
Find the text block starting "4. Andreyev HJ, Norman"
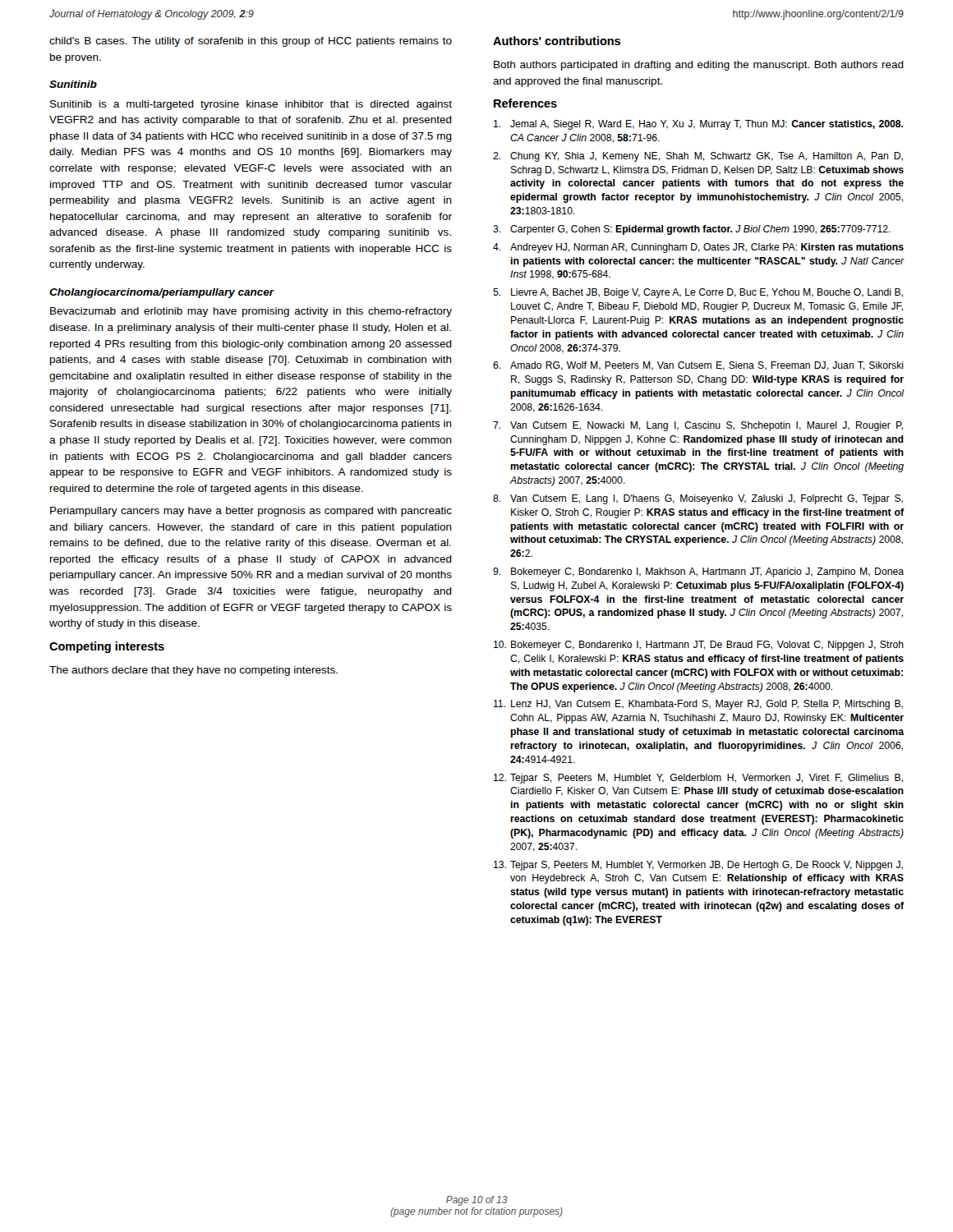[x=698, y=261]
